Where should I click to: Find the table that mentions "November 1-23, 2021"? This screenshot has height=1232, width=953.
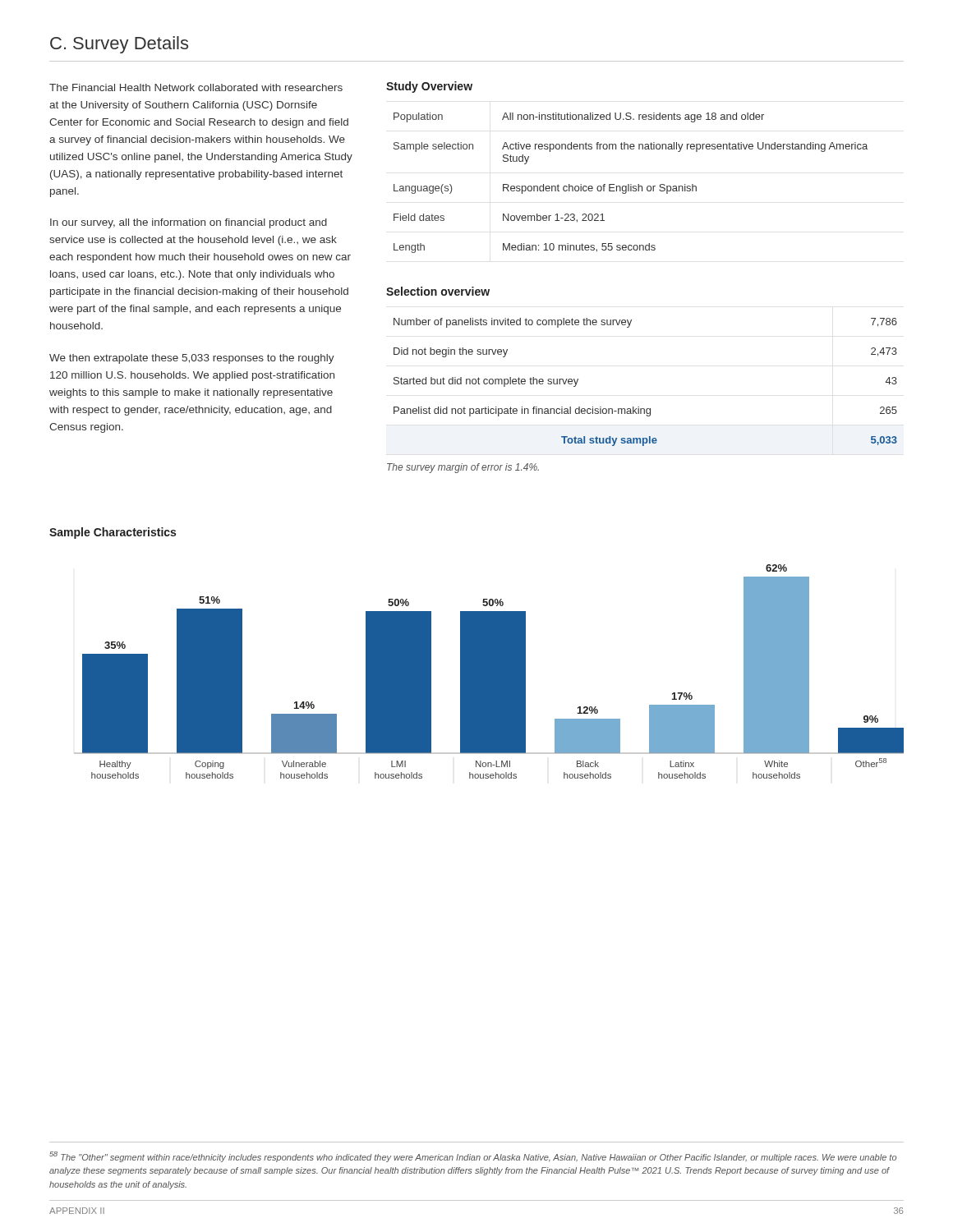[x=645, y=182]
